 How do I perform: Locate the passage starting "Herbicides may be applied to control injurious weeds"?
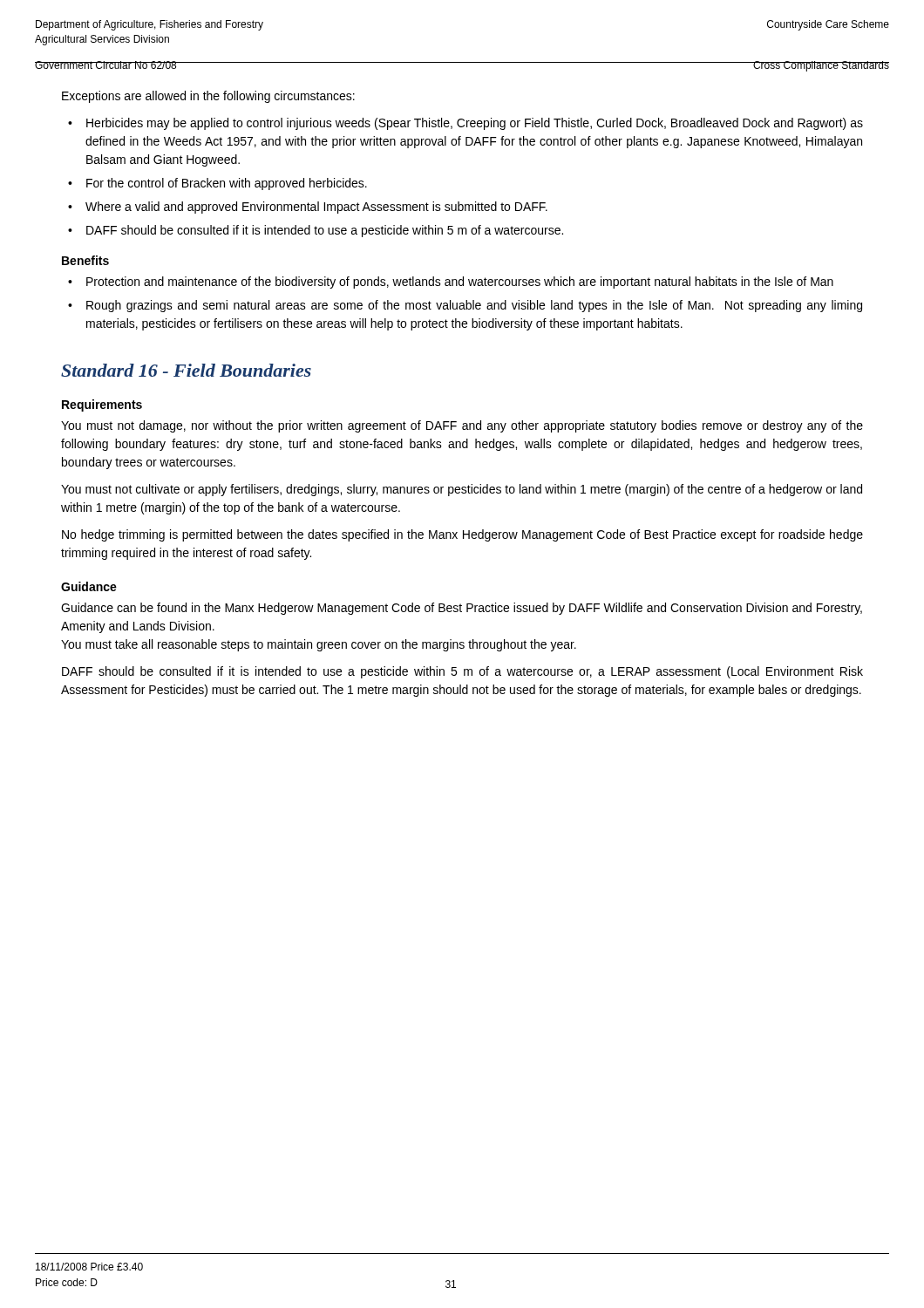pyautogui.click(x=474, y=141)
